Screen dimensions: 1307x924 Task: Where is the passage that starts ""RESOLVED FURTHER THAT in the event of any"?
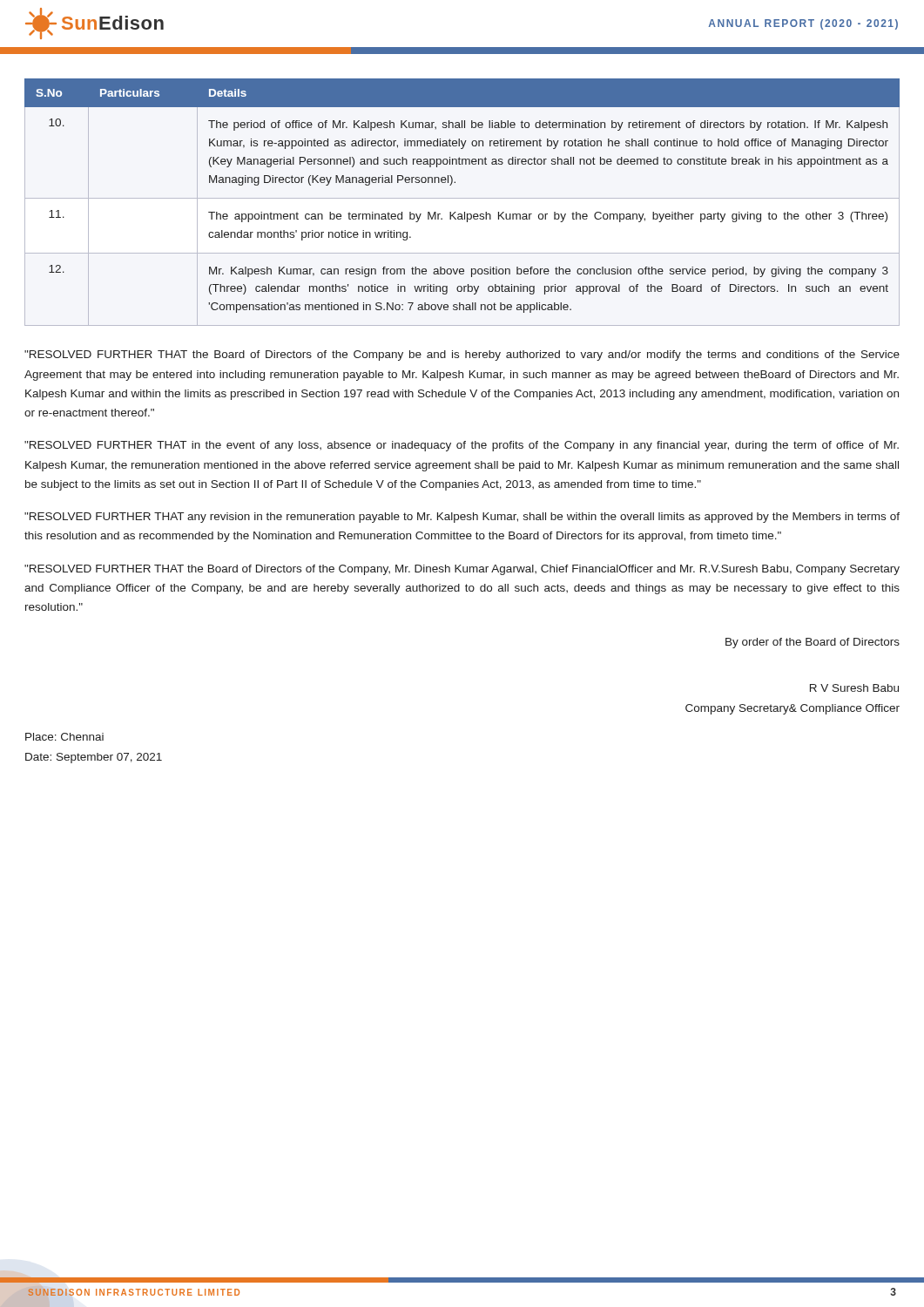[462, 465]
